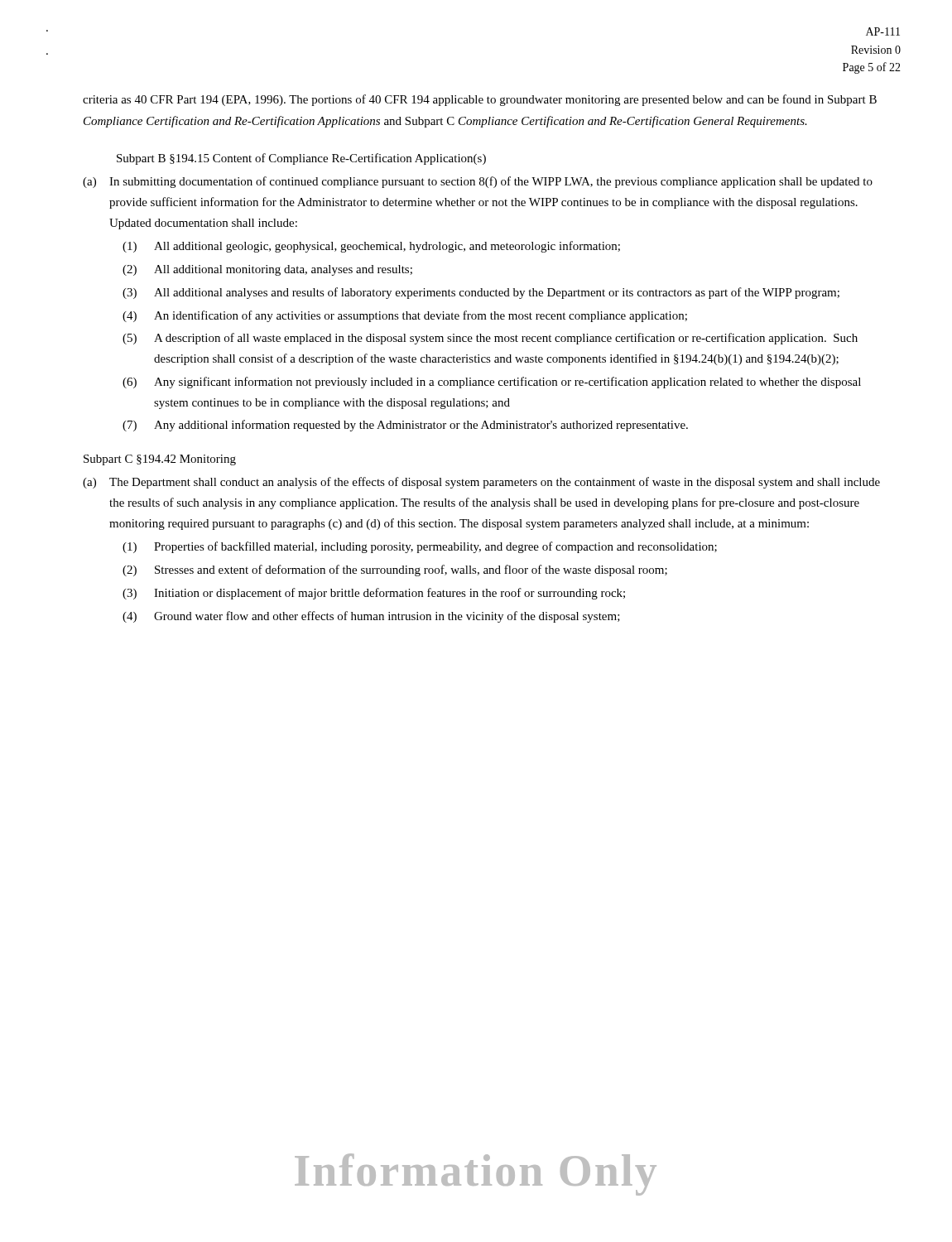This screenshot has height=1242, width=952.
Task: Navigate to the text starting "(4) An identification of any"
Action: tap(405, 315)
